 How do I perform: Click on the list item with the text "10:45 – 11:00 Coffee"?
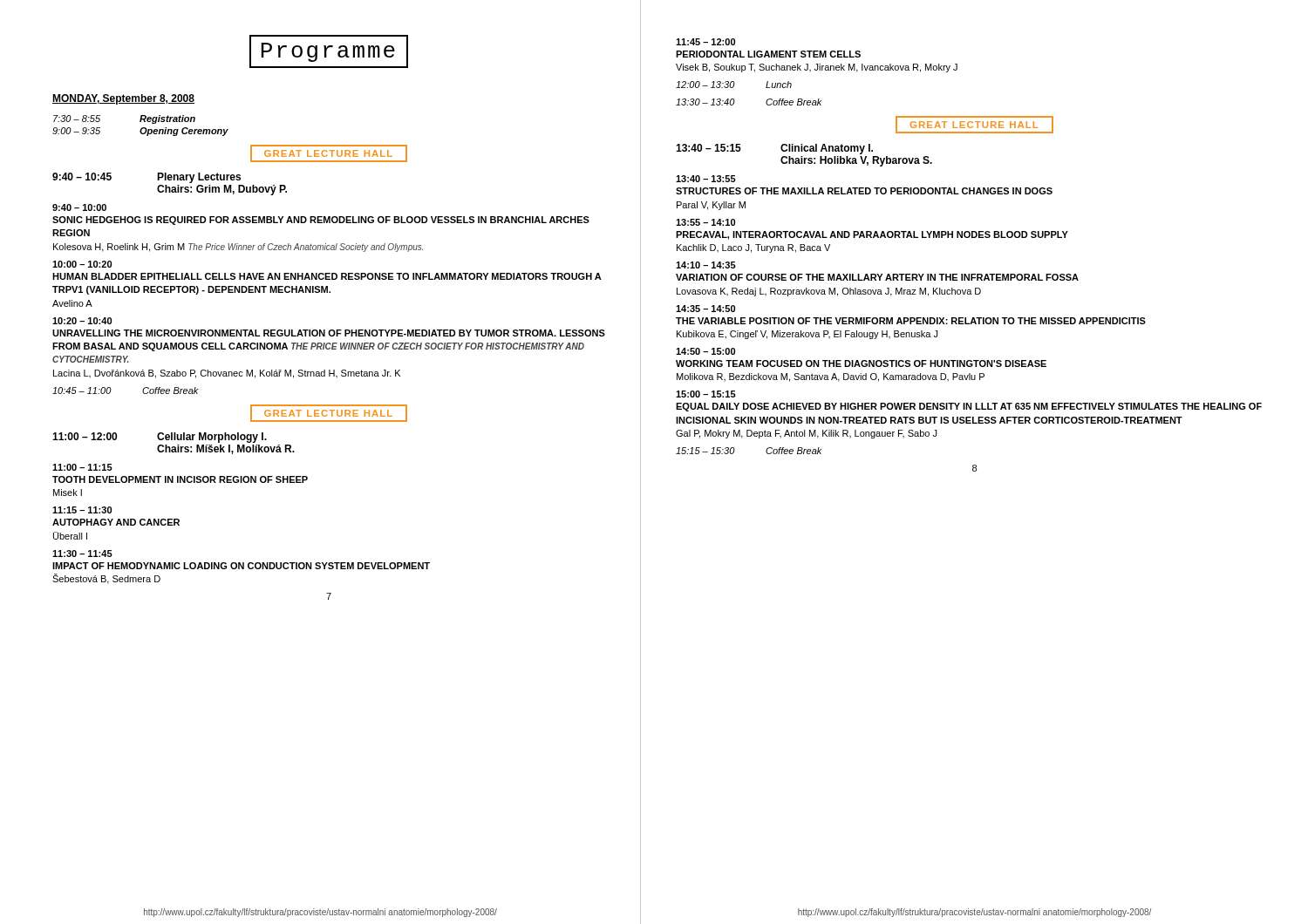tap(89, 390)
